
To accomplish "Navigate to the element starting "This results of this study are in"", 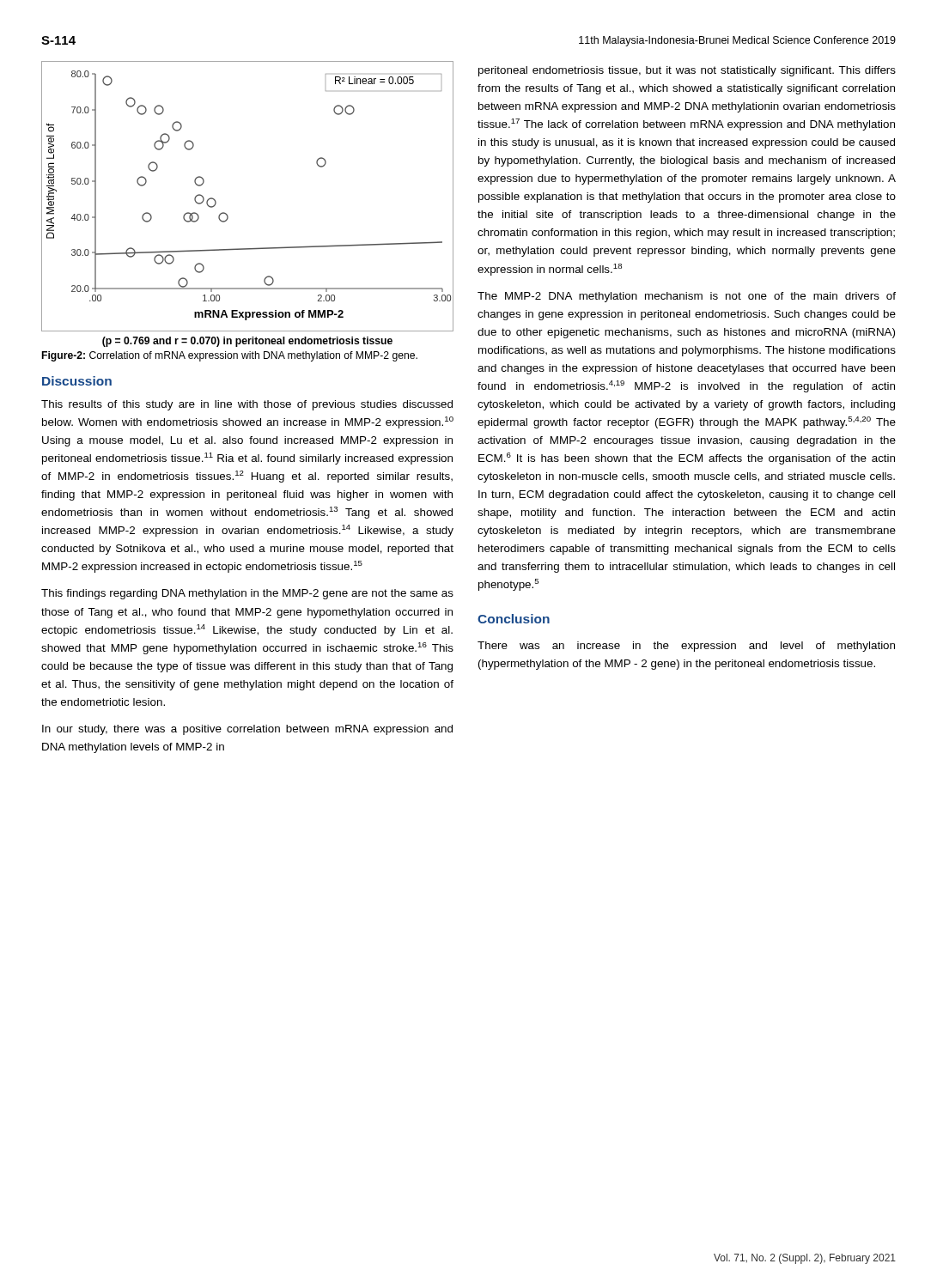I will pos(247,485).
